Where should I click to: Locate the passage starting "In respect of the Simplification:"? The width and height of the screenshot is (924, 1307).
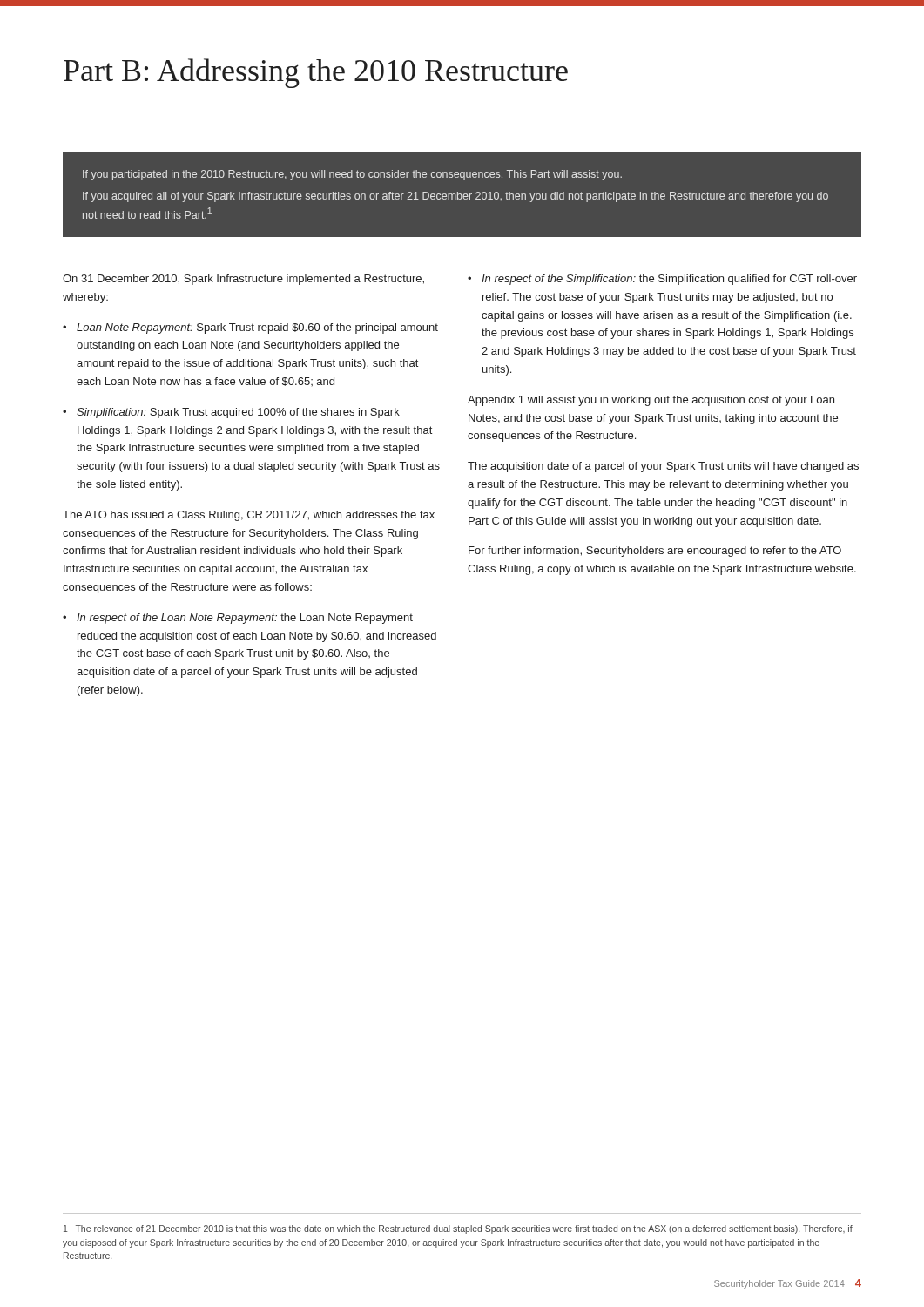click(669, 324)
